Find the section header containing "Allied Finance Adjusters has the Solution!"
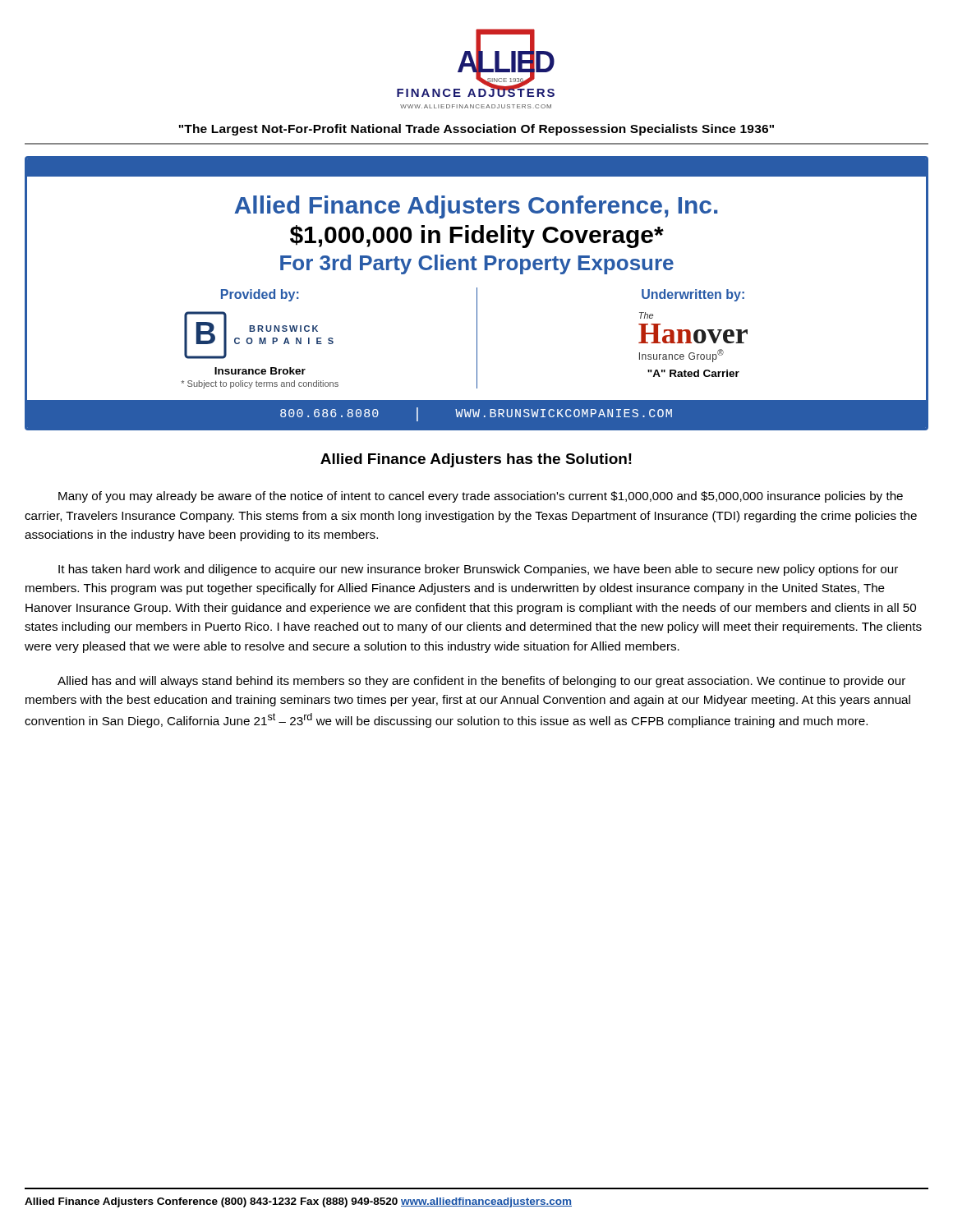This screenshot has width=953, height=1232. click(x=476, y=459)
